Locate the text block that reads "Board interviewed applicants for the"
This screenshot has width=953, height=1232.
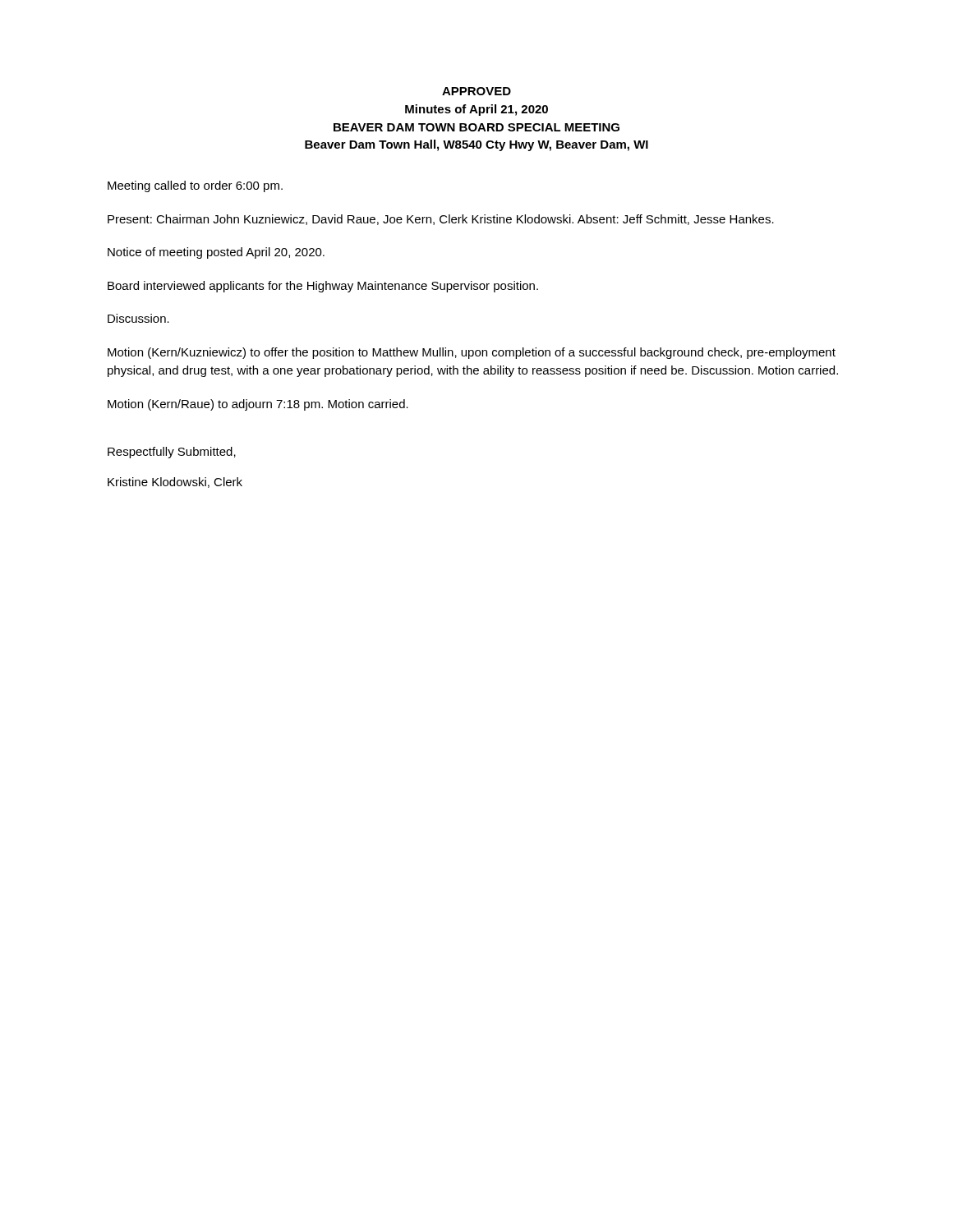tap(323, 285)
